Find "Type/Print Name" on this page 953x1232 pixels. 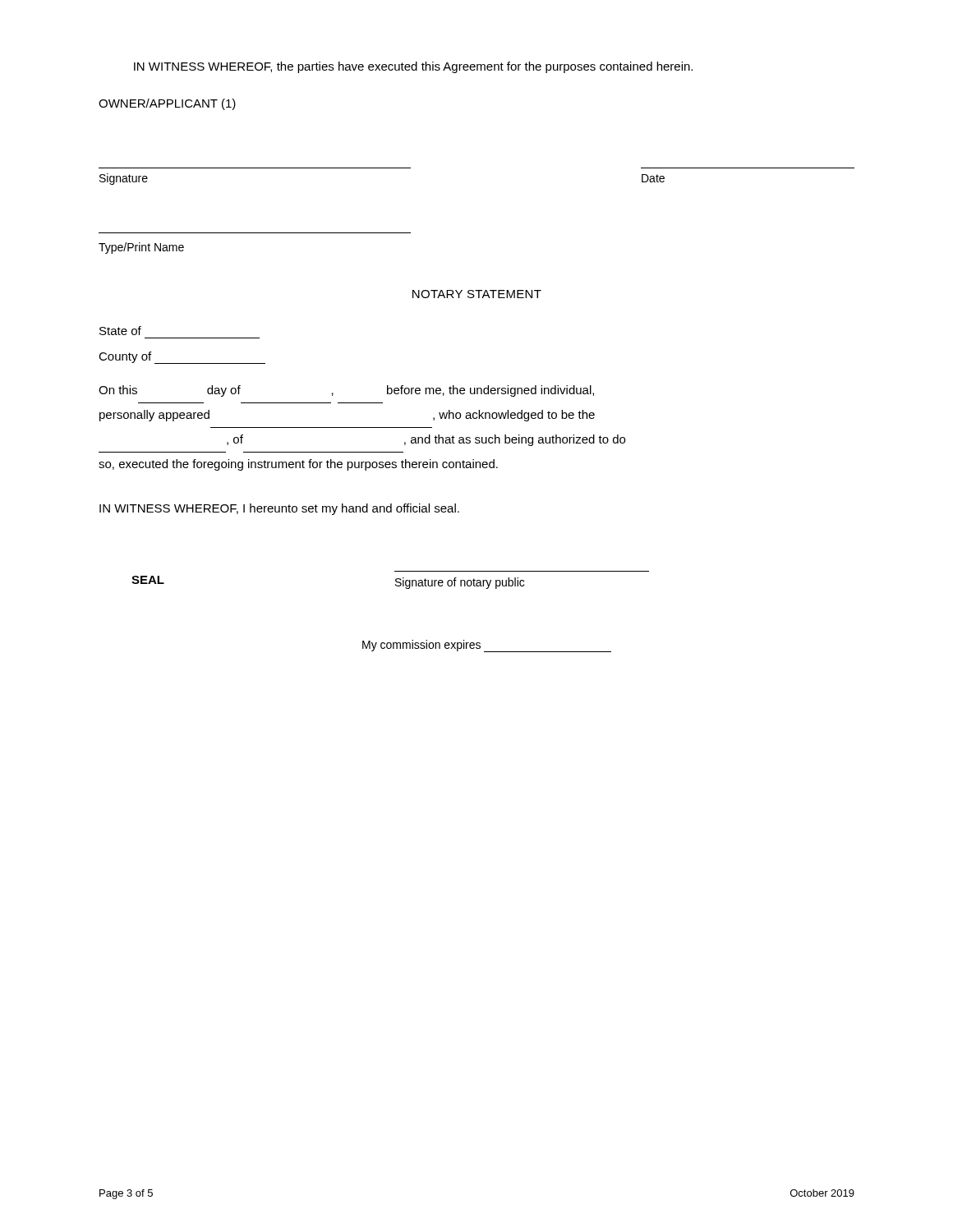coord(141,248)
